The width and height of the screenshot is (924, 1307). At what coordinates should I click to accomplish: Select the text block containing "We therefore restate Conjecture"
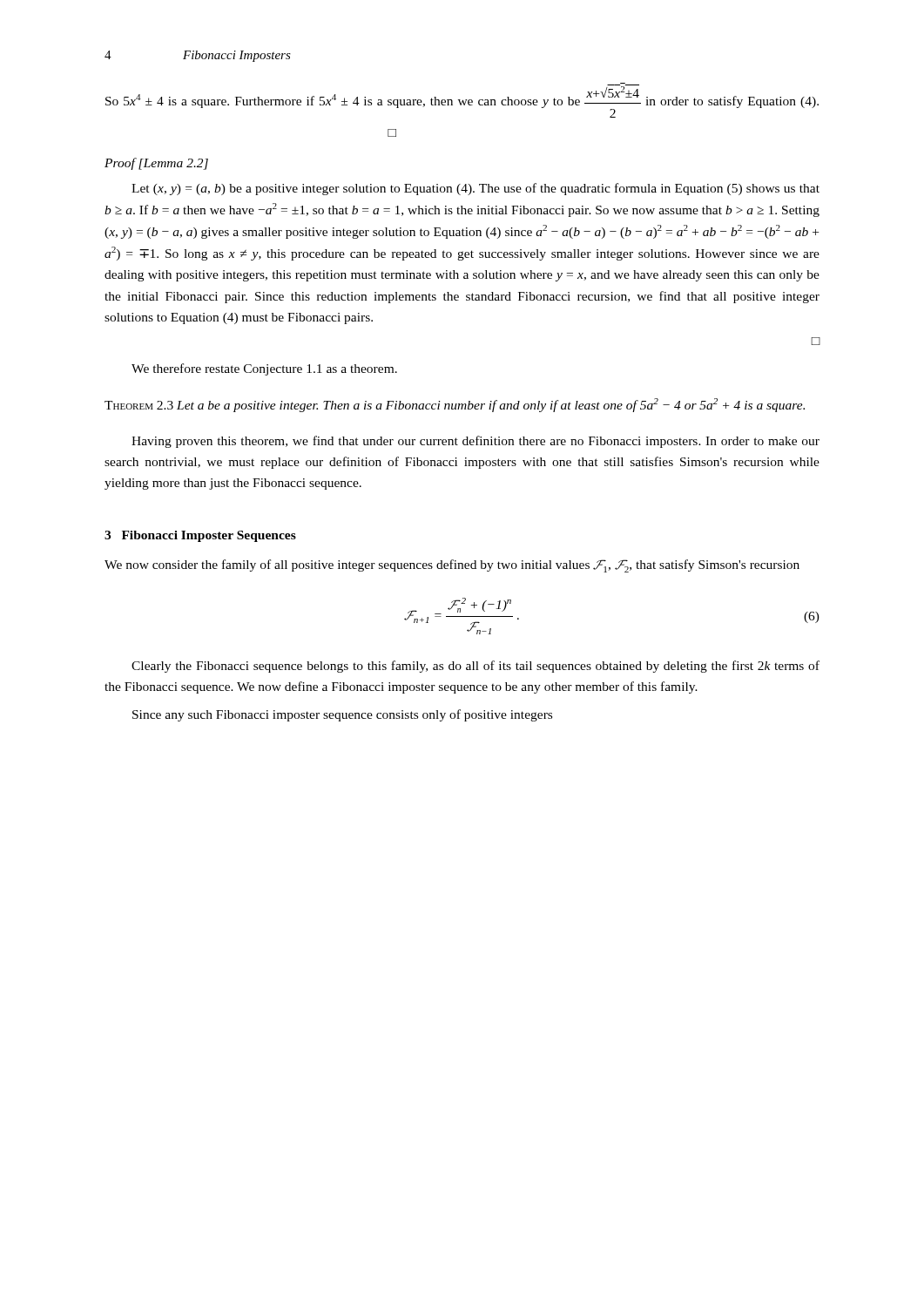click(x=265, y=368)
